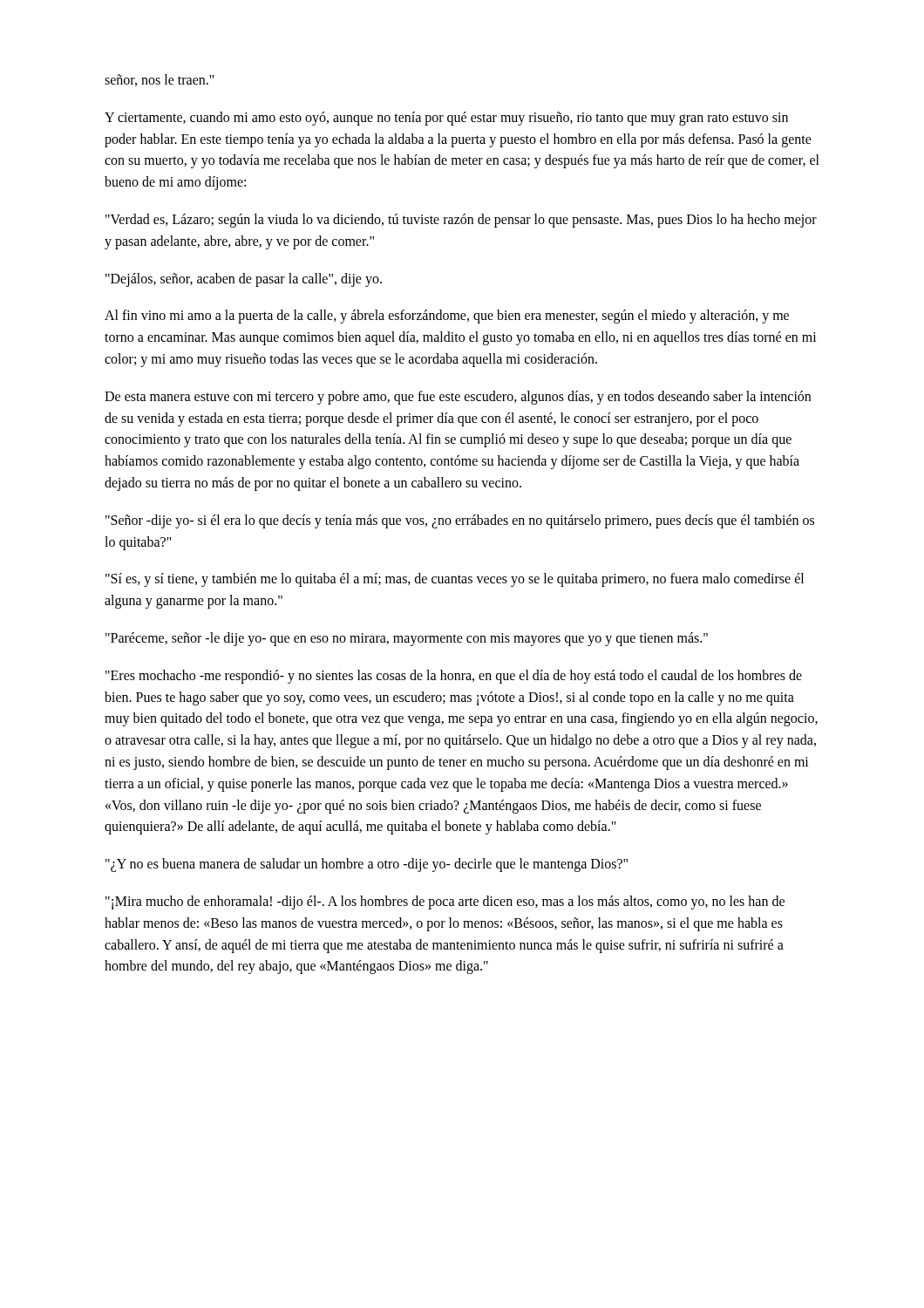Click the passage that begins ""Sí es, y sí tiene, y también me"
Screen dimensions: 1308x924
pos(454,590)
